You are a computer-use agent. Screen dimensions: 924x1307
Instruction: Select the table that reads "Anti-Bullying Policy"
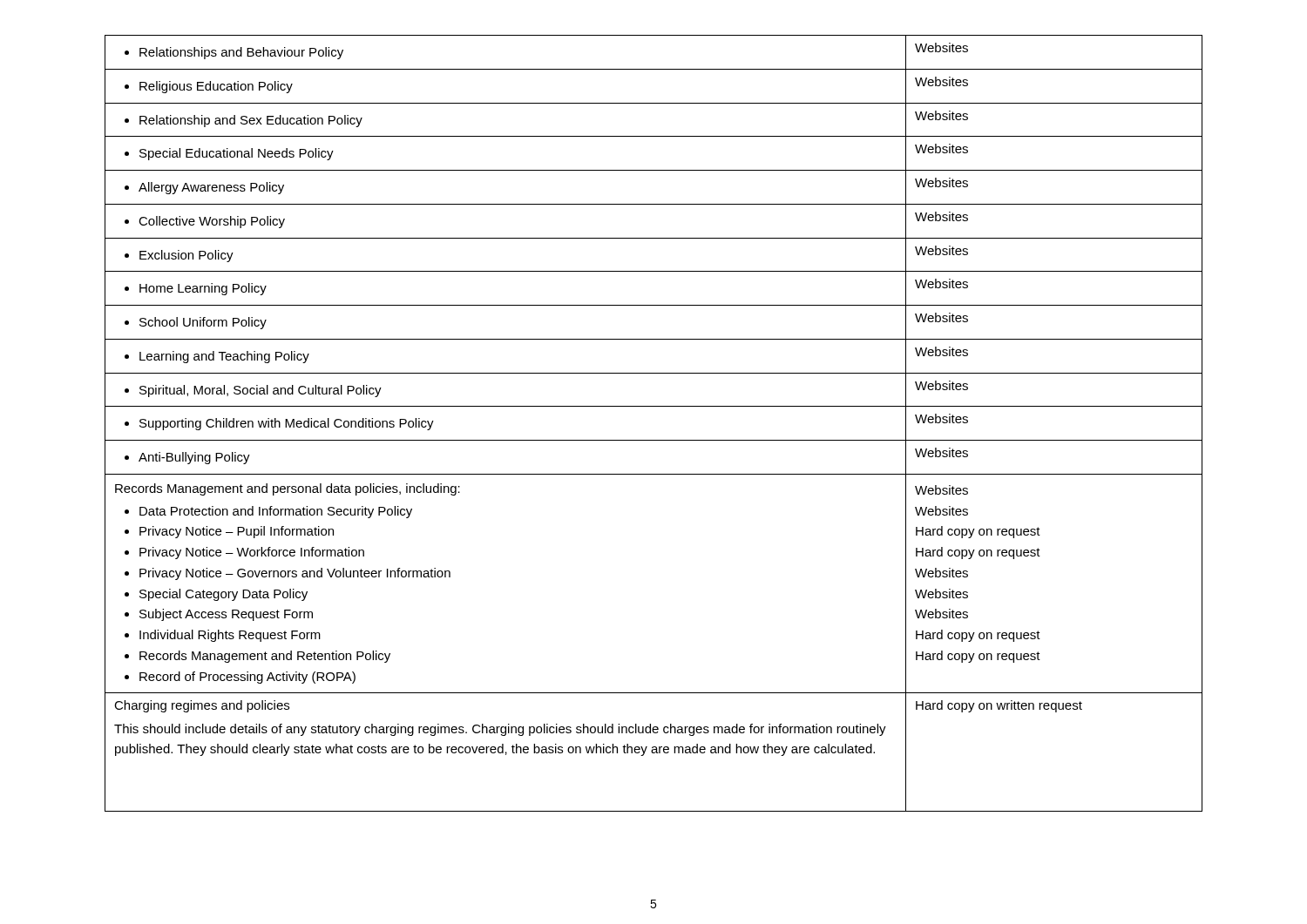[x=654, y=423]
